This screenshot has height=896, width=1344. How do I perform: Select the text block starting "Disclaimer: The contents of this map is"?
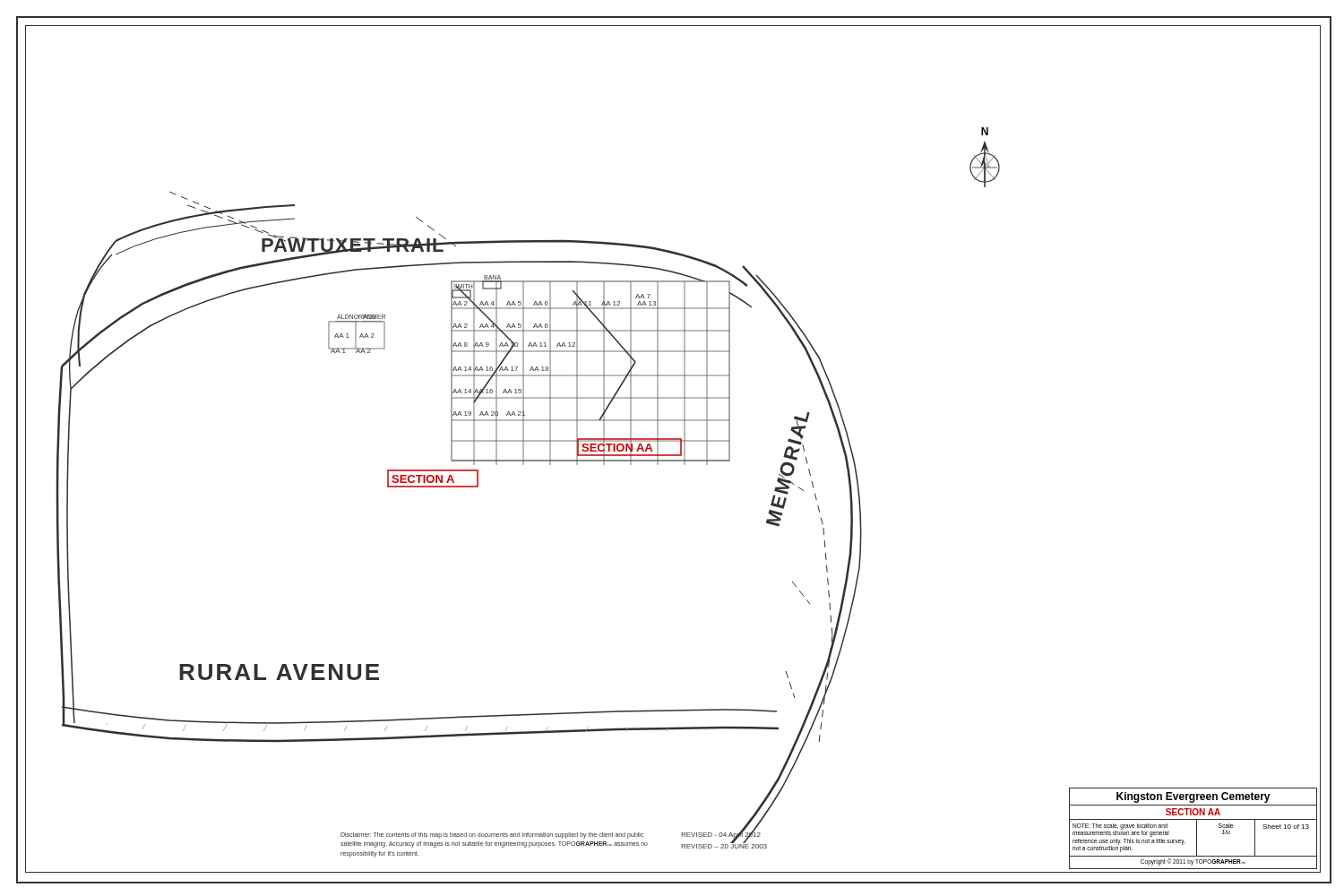(x=494, y=844)
